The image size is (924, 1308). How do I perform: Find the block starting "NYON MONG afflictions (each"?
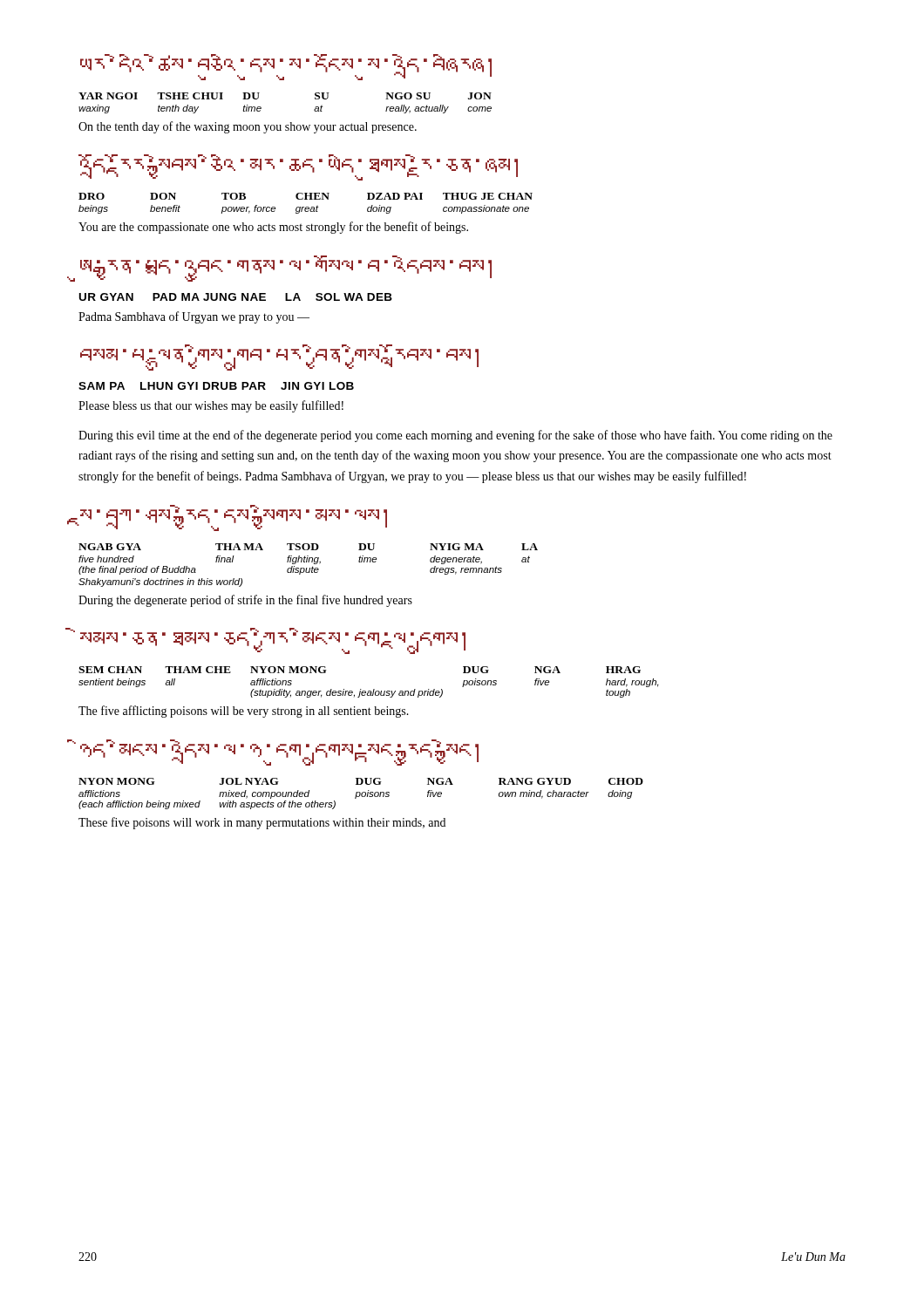click(361, 781)
